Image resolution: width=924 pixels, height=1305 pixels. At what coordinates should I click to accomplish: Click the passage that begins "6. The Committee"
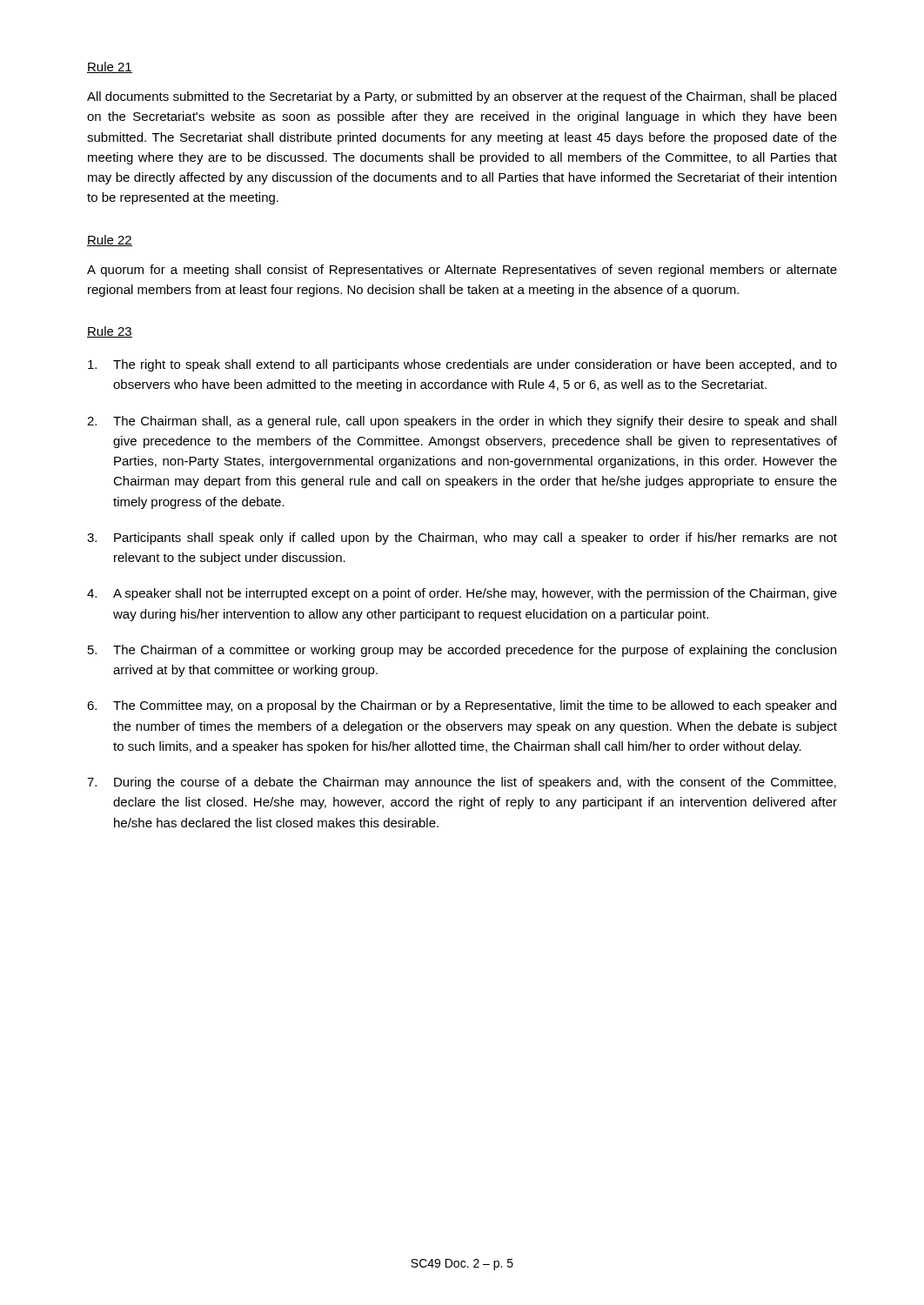(462, 726)
